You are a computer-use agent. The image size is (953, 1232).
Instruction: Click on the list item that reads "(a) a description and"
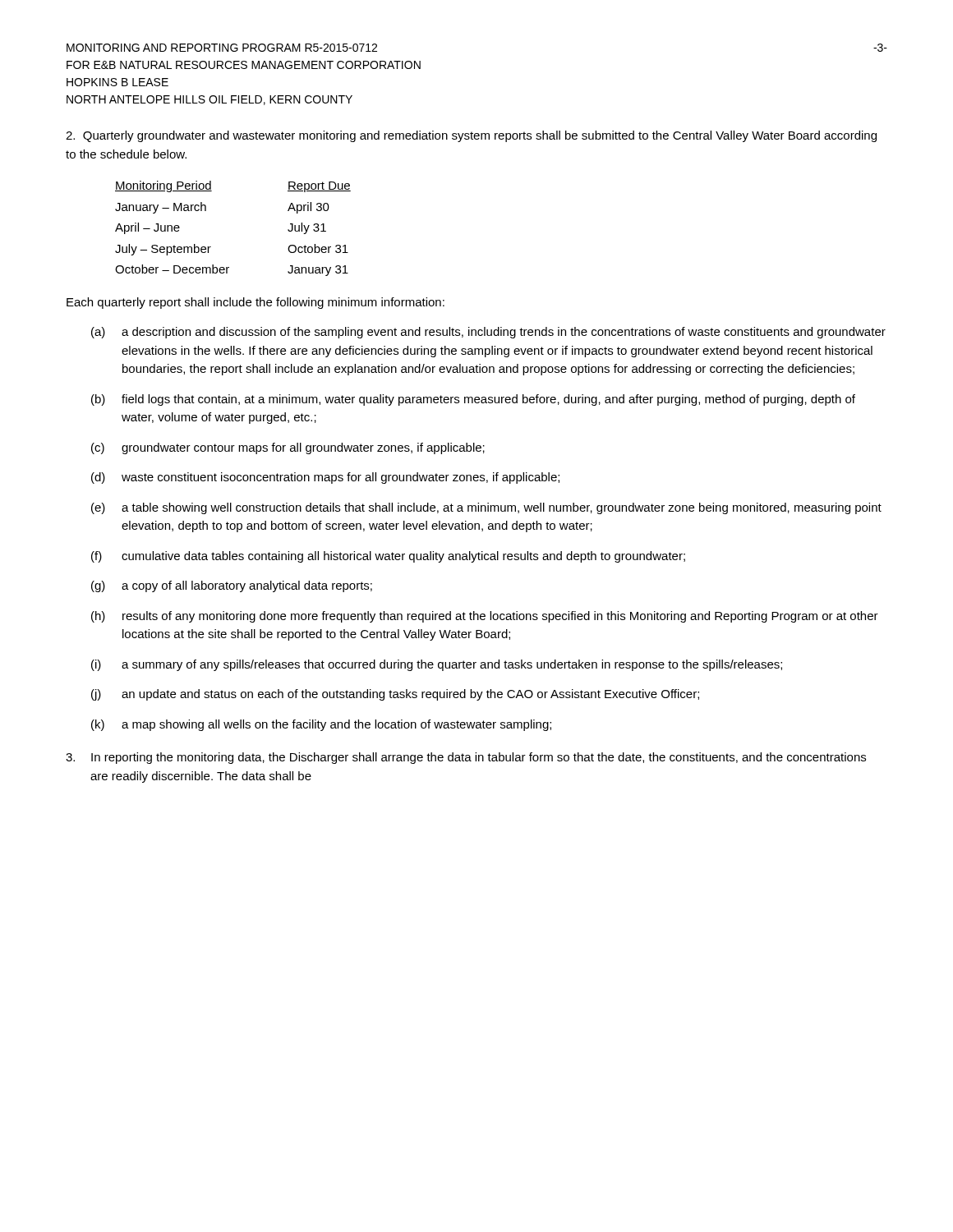(489, 351)
